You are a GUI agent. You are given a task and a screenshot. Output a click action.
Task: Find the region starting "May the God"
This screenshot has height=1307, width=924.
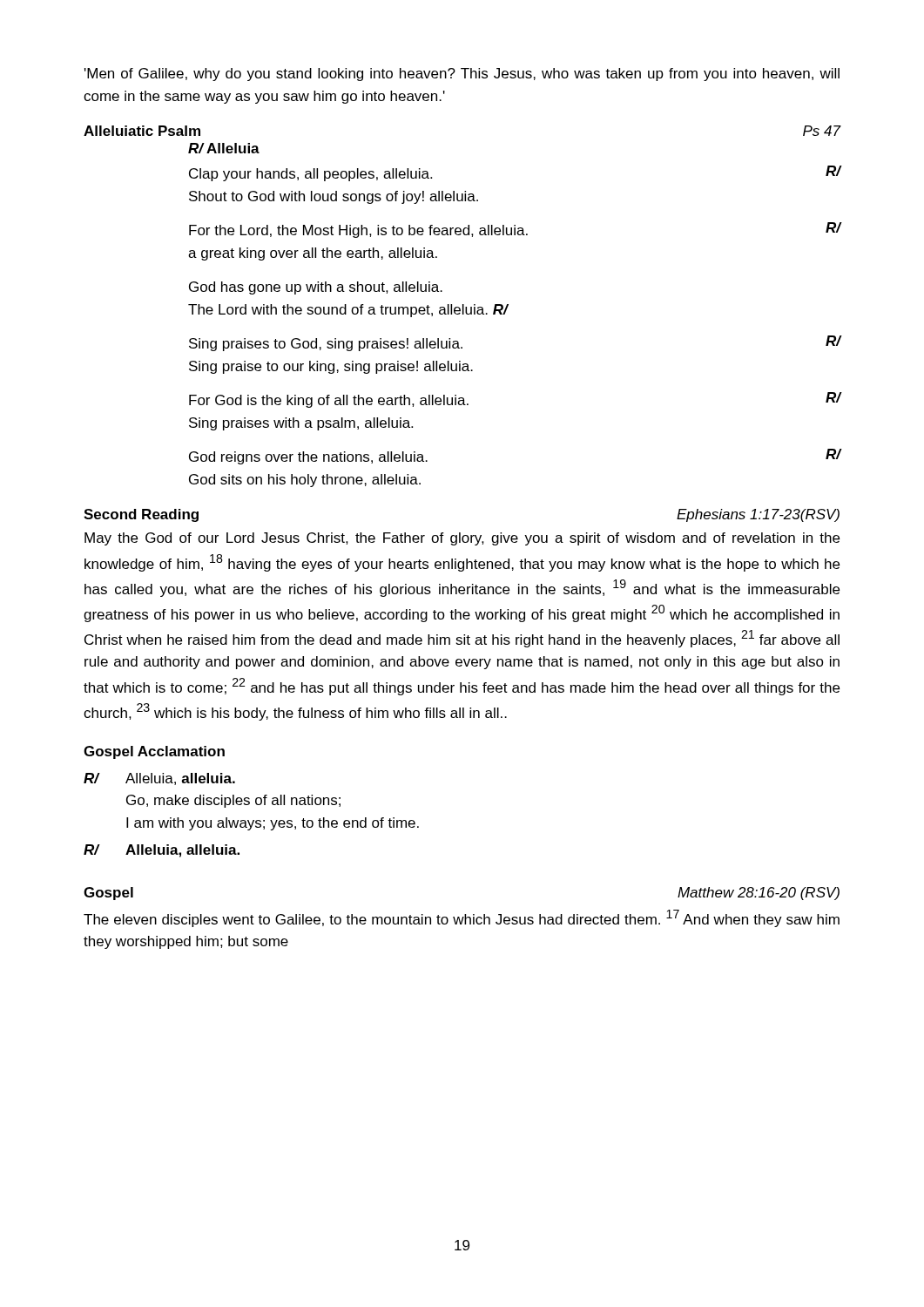click(462, 625)
